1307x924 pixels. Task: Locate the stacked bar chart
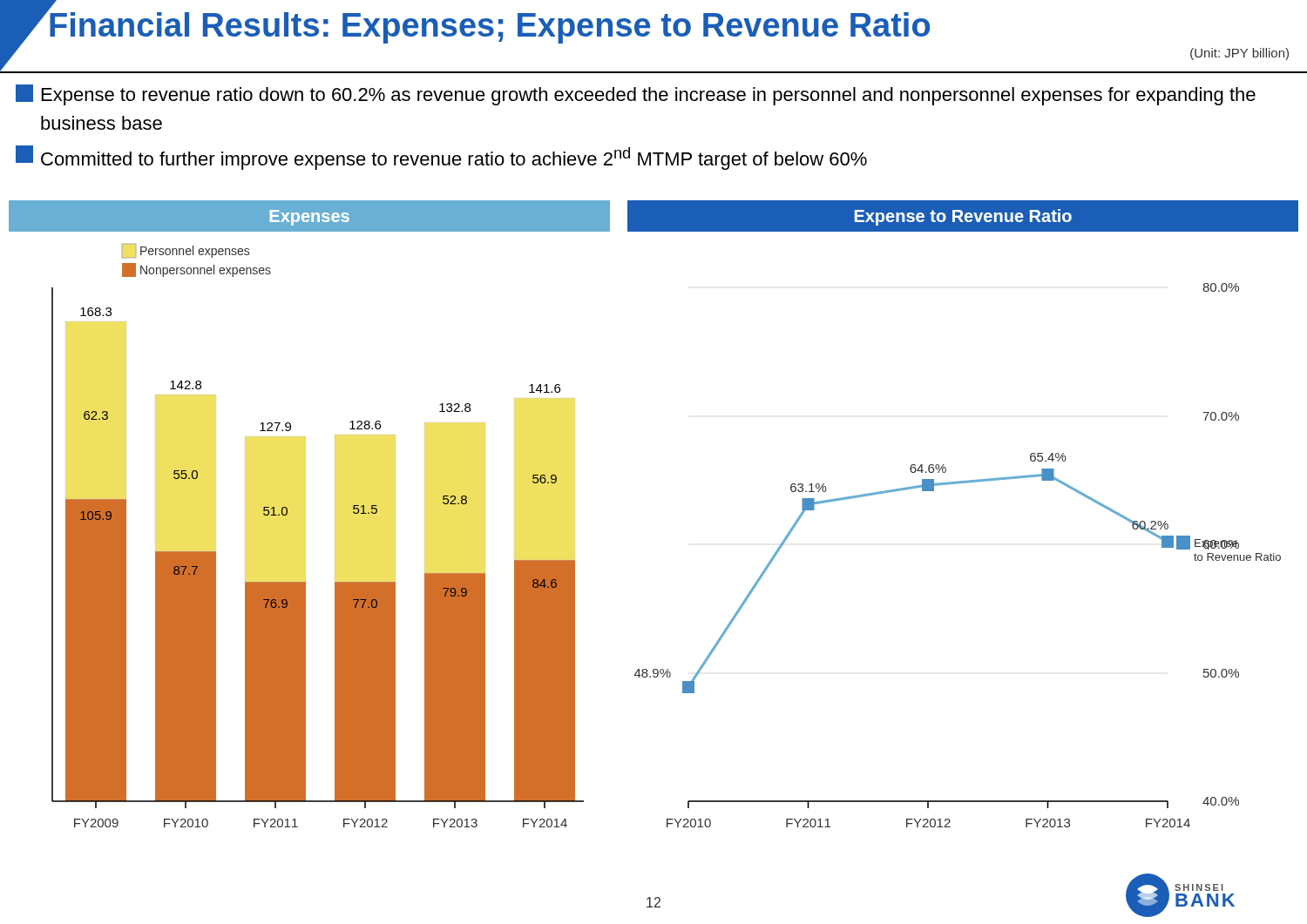click(x=309, y=531)
